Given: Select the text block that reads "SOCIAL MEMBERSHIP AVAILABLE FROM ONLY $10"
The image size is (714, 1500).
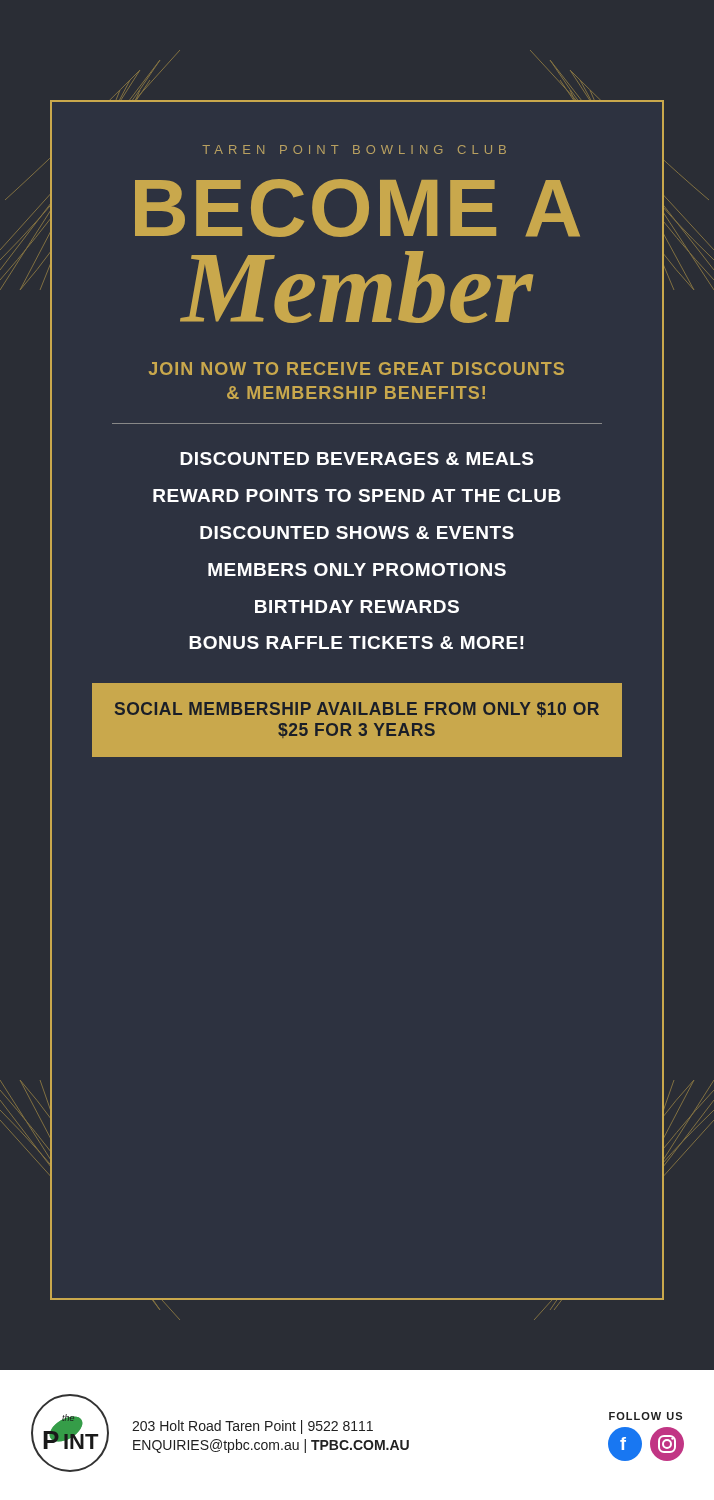Looking at the screenshot, I should pos(357,720).
